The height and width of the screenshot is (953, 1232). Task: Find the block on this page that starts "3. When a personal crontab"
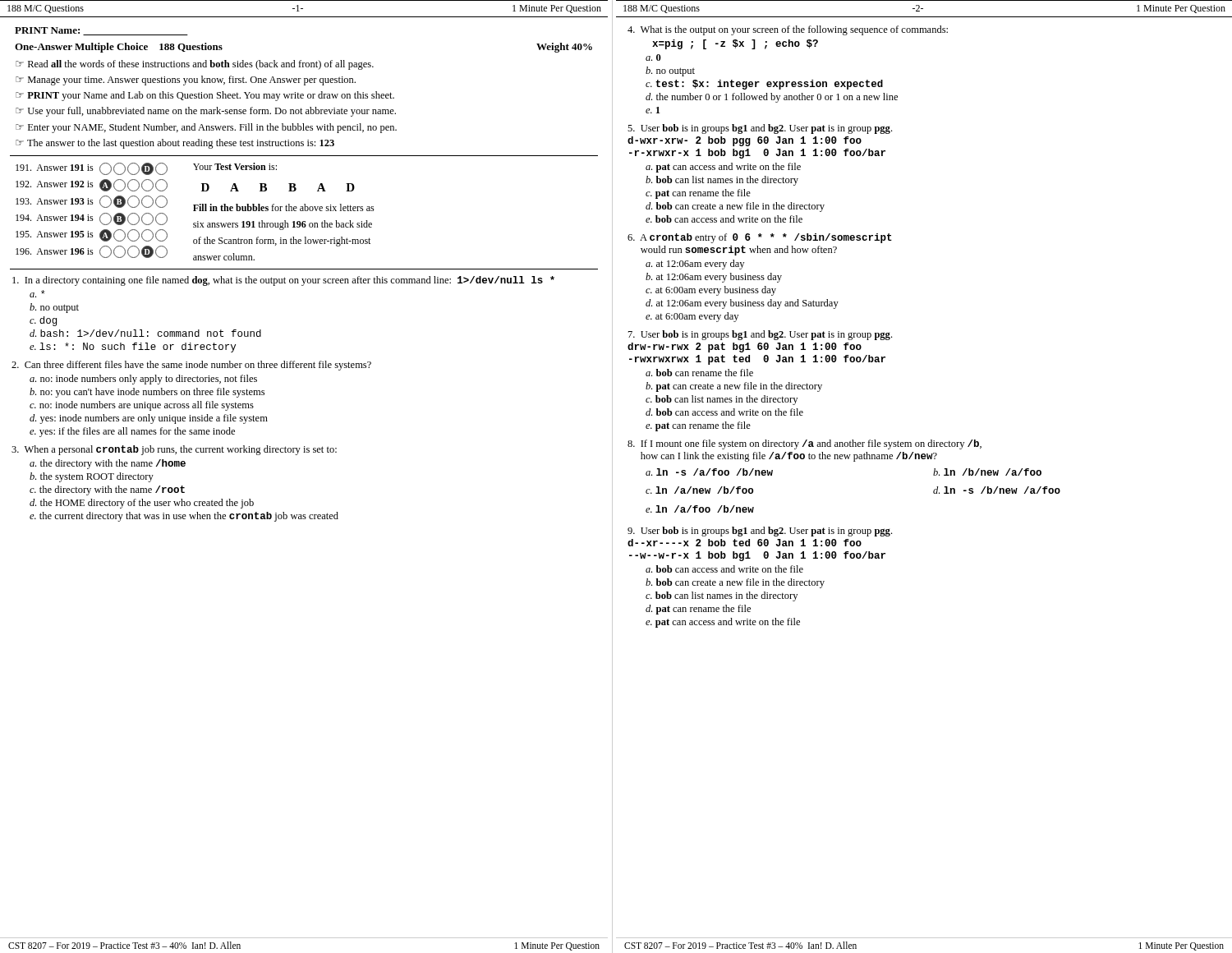(174, 450)
